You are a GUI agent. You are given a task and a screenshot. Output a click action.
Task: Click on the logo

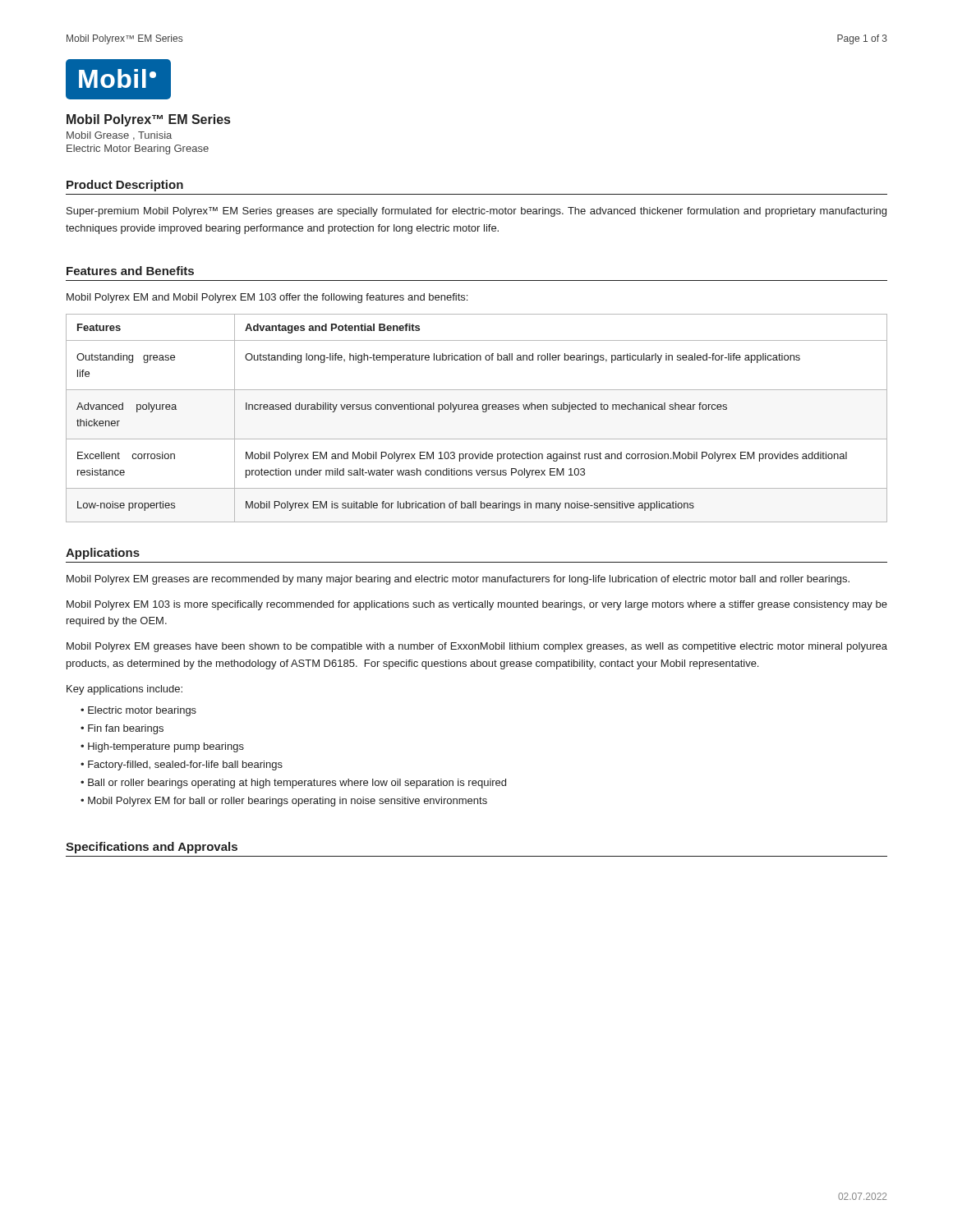coord(476,79)
